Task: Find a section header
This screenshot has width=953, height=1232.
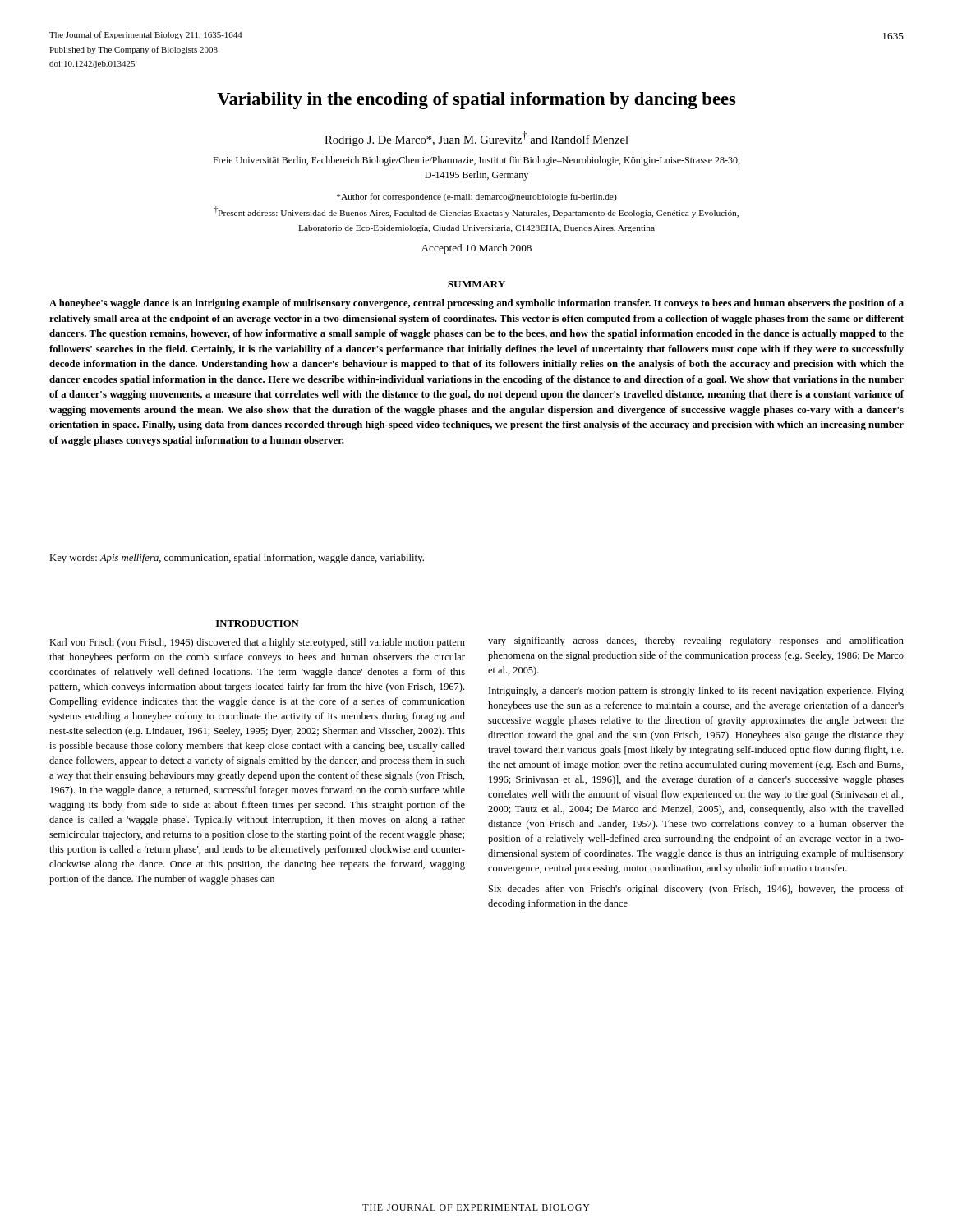Action: [476, 284]
